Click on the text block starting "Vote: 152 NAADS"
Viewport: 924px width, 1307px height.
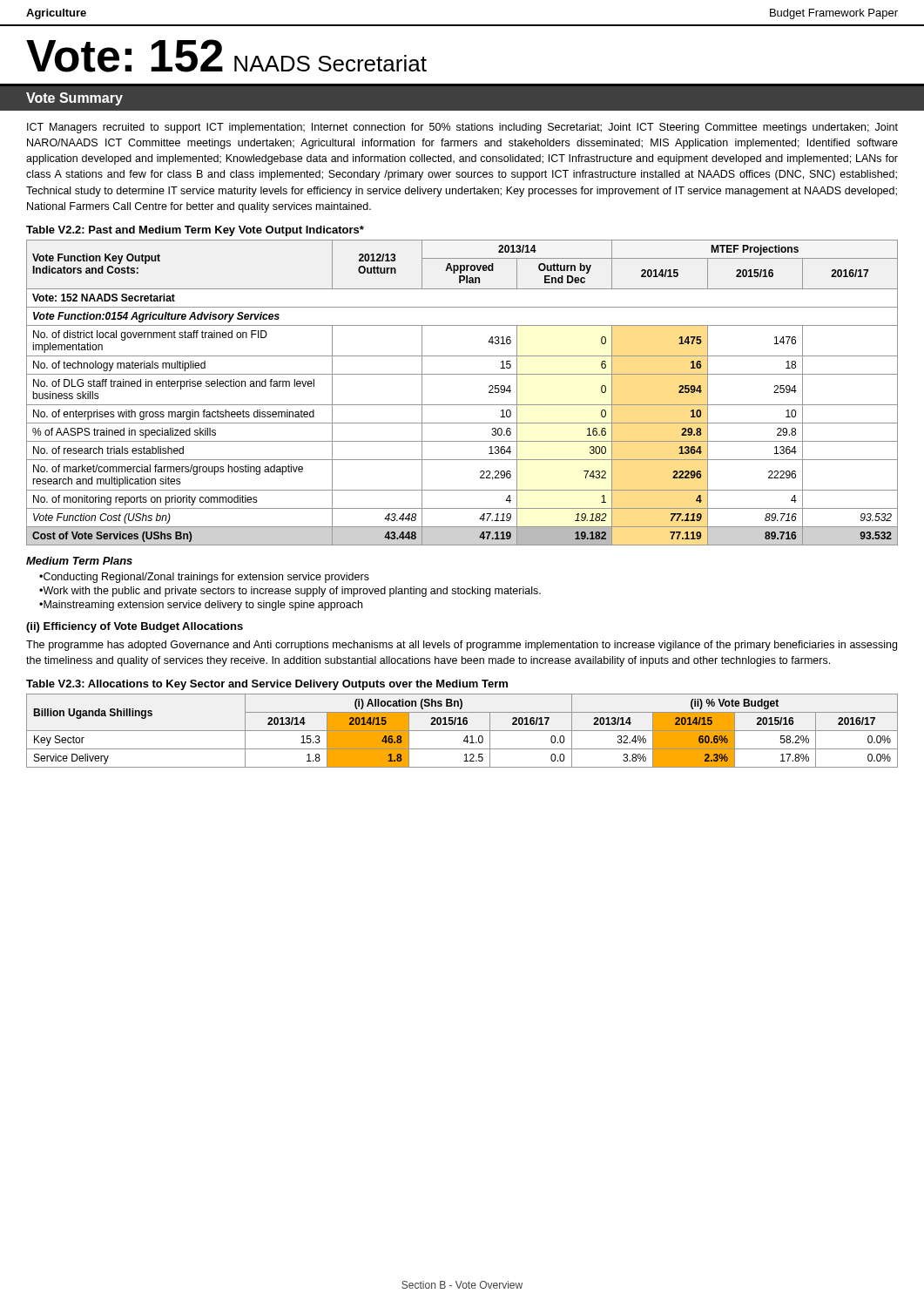click(x=226, y=56)
